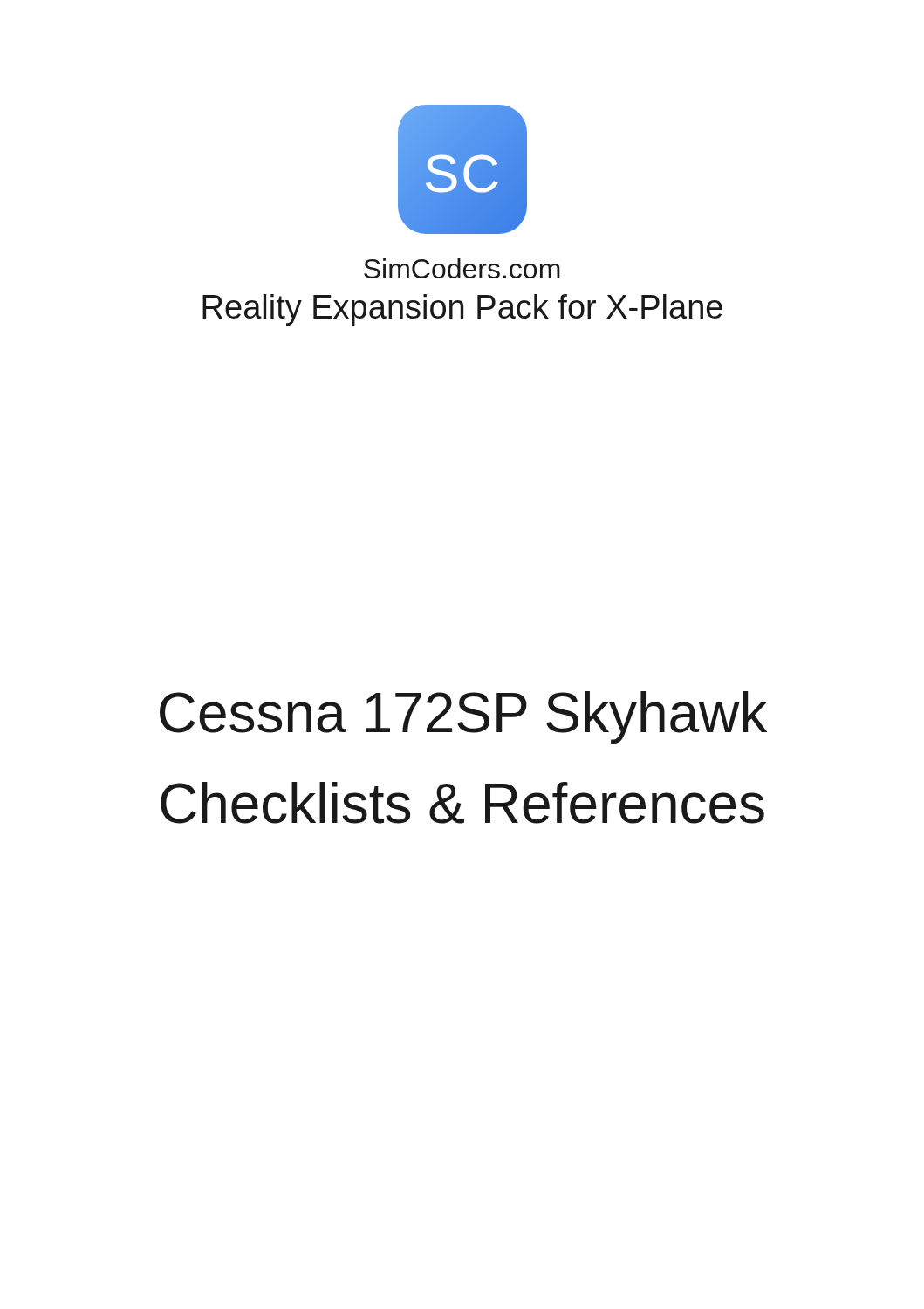Locate a logo
Image resolution: width=924 pixels, height=1309 pixels.
tap(462, 171)
